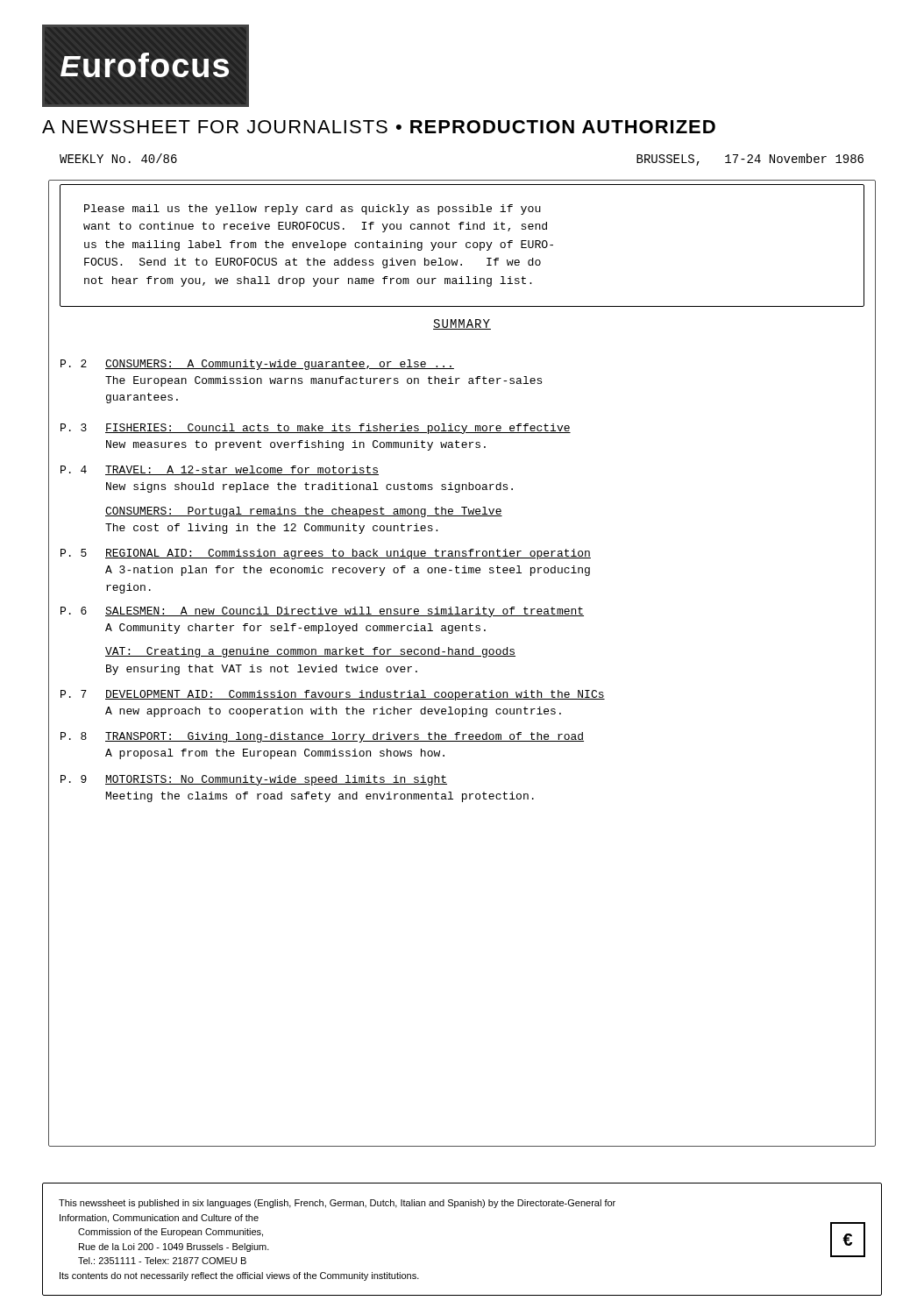The height and width of the screenshot is (1315, 924).
Task: Locate the element starting "P. 8 TRANSPORT:"
Action: pyautogui.click(x=462, y=746)
